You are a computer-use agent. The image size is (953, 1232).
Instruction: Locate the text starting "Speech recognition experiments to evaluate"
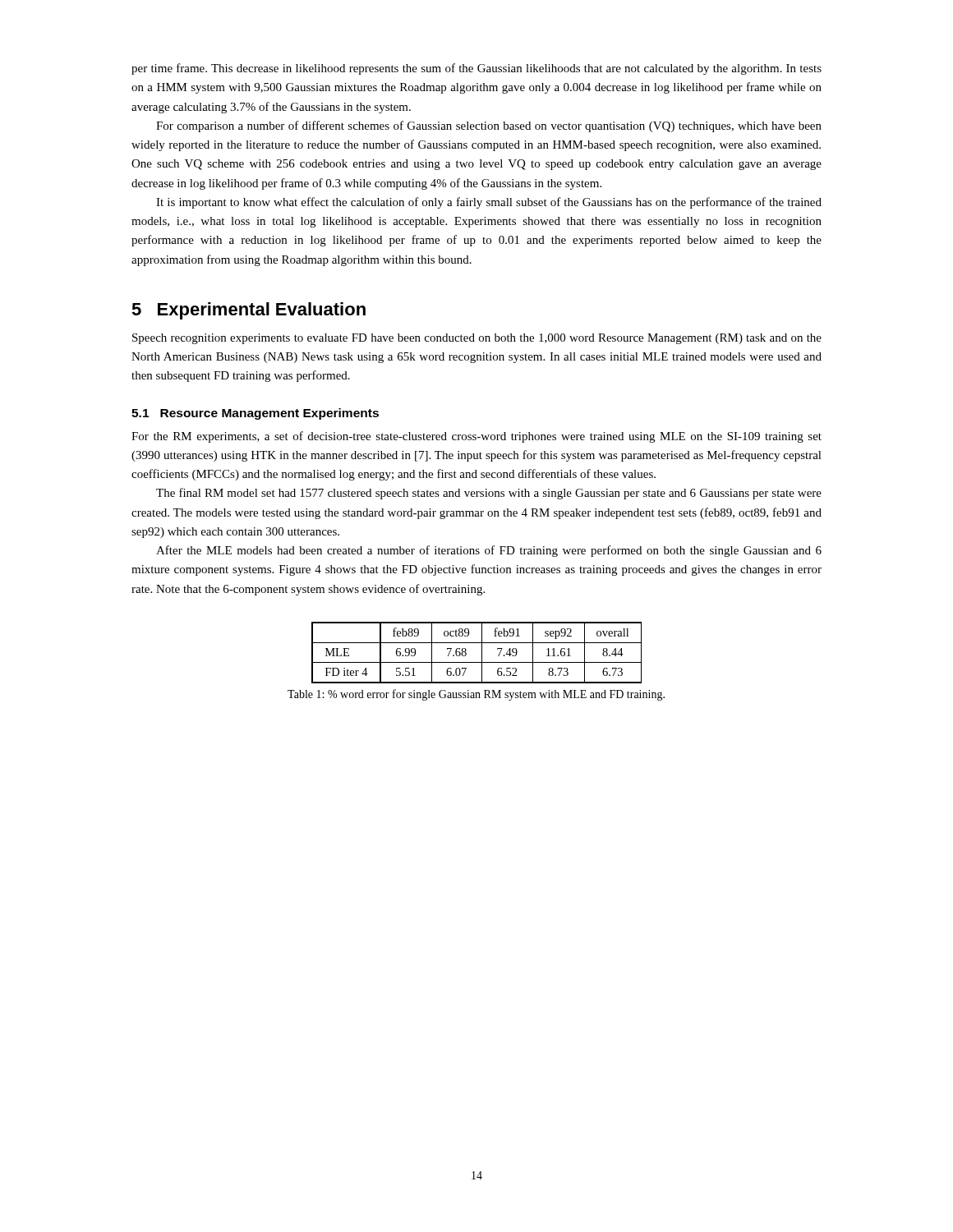476,356
